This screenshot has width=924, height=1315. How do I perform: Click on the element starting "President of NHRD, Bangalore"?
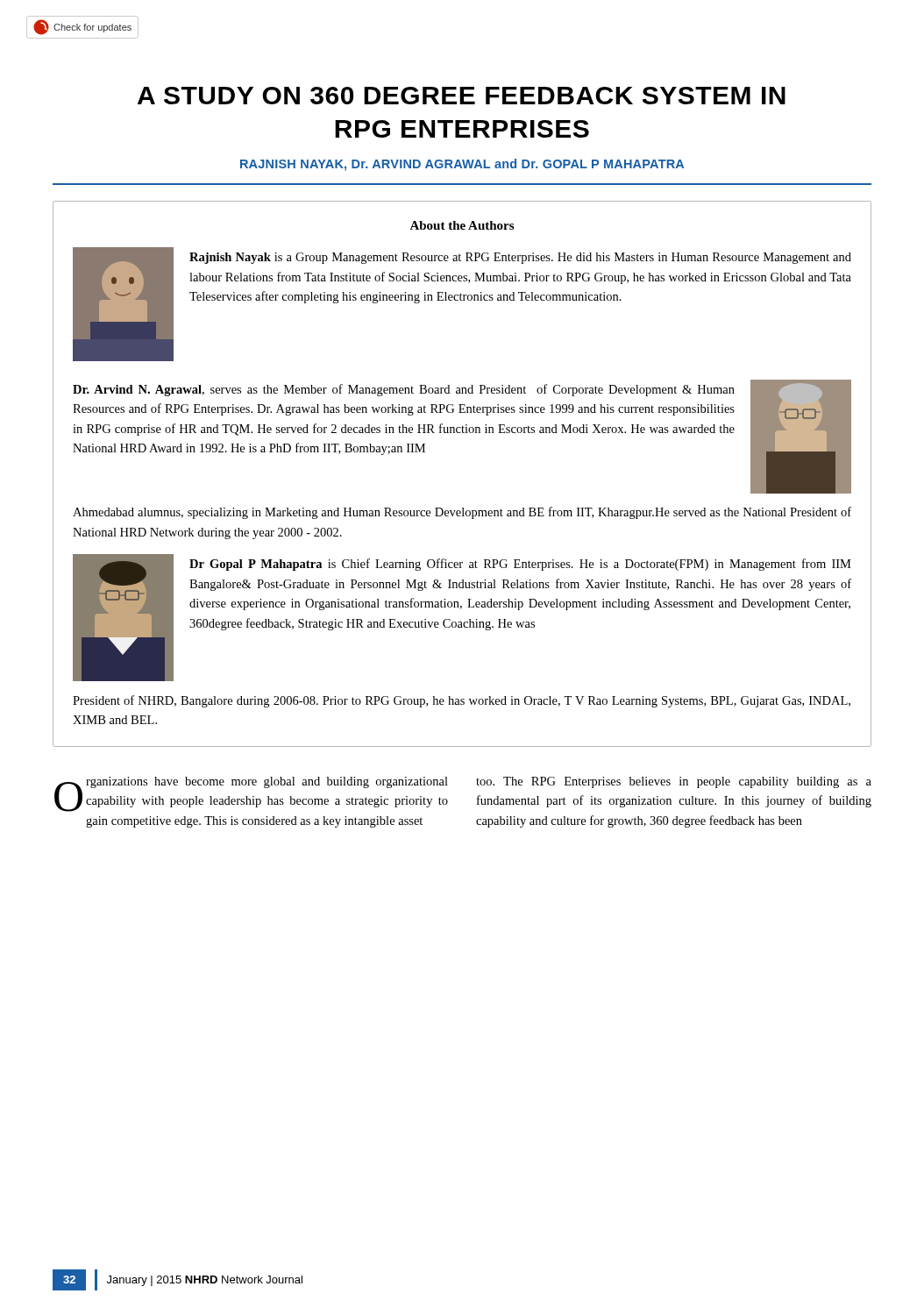tap(462, 710)
